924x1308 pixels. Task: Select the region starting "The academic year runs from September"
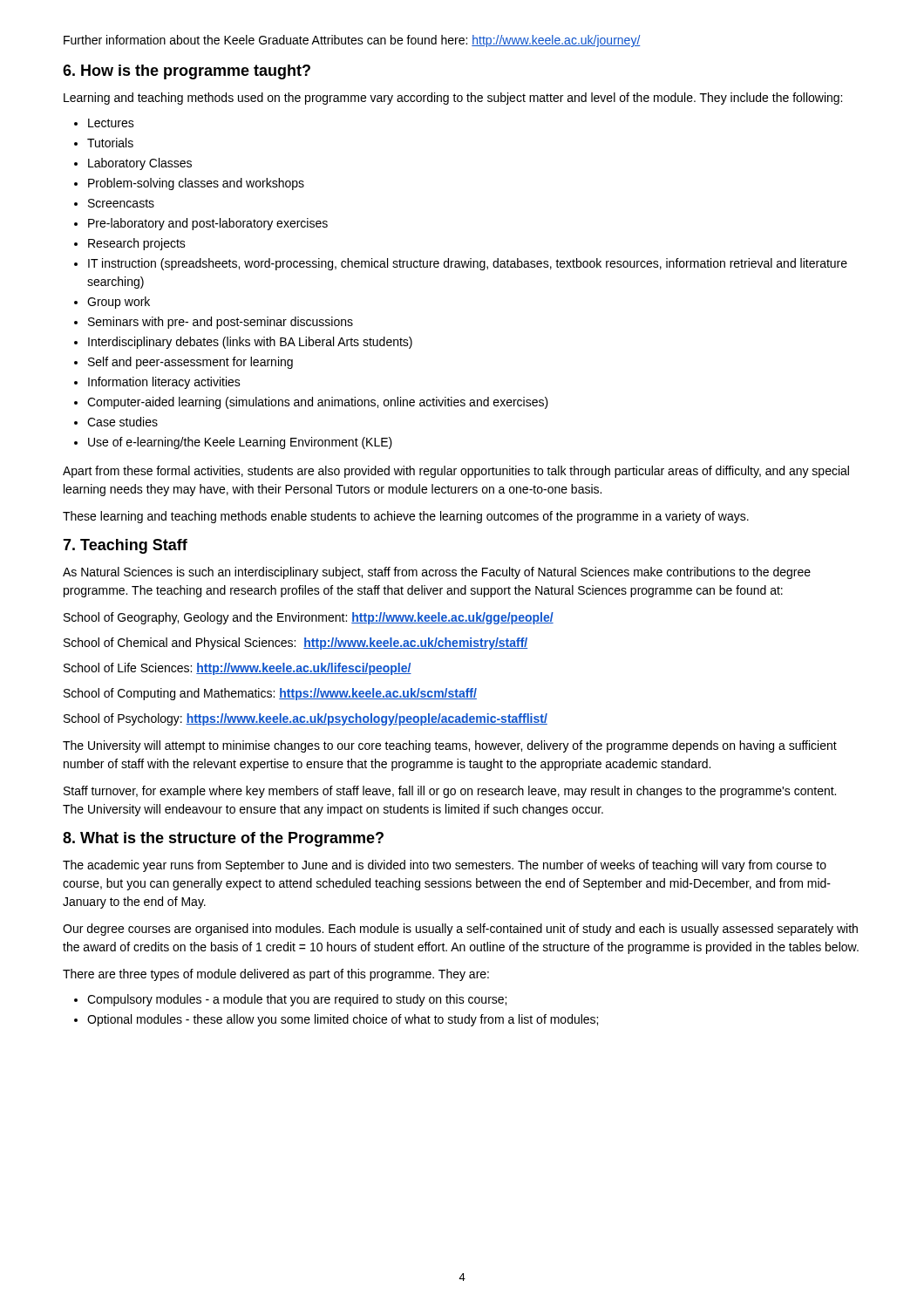[447, 883]
